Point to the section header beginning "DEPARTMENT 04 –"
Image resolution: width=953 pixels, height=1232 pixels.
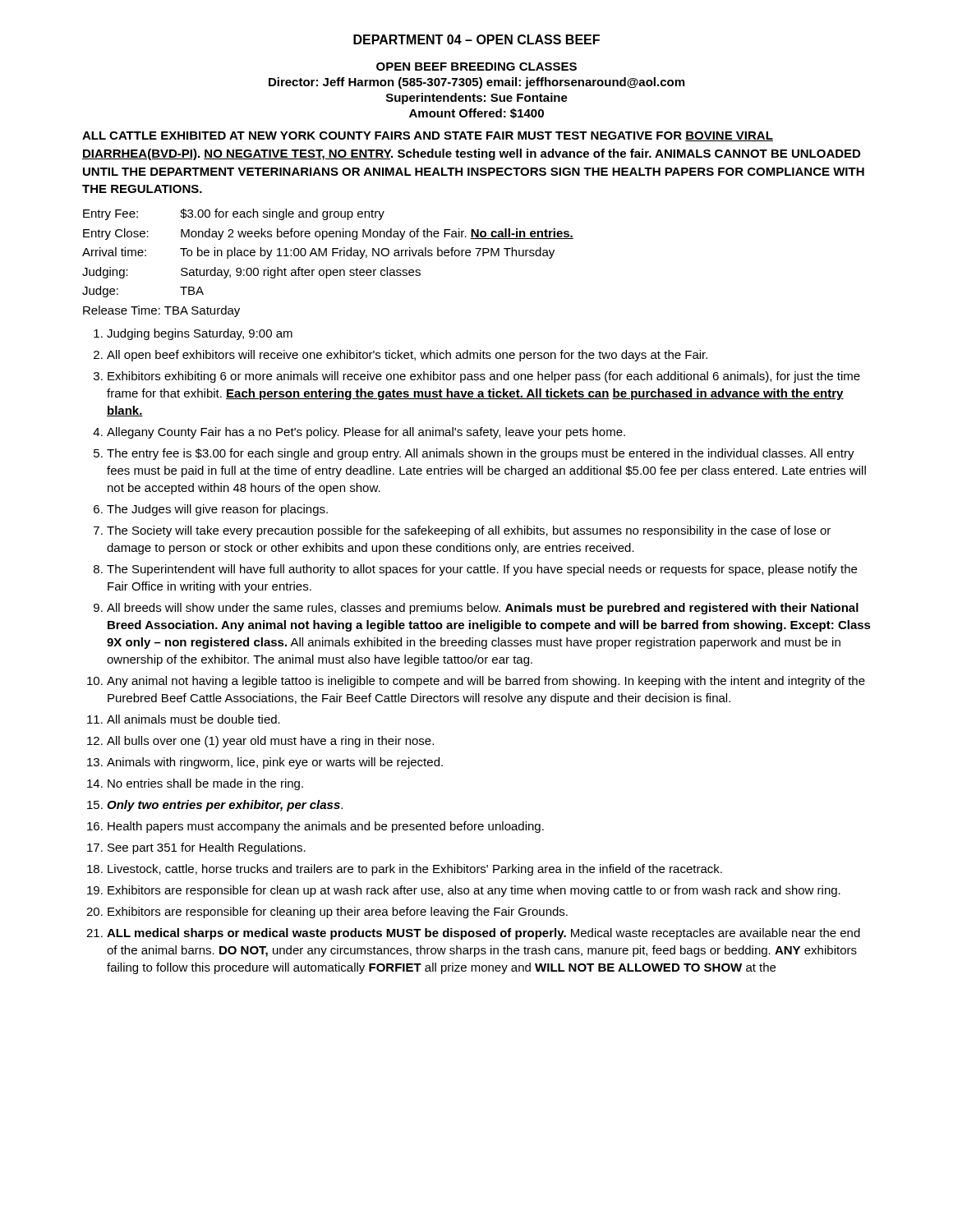(x=476, y=40)
